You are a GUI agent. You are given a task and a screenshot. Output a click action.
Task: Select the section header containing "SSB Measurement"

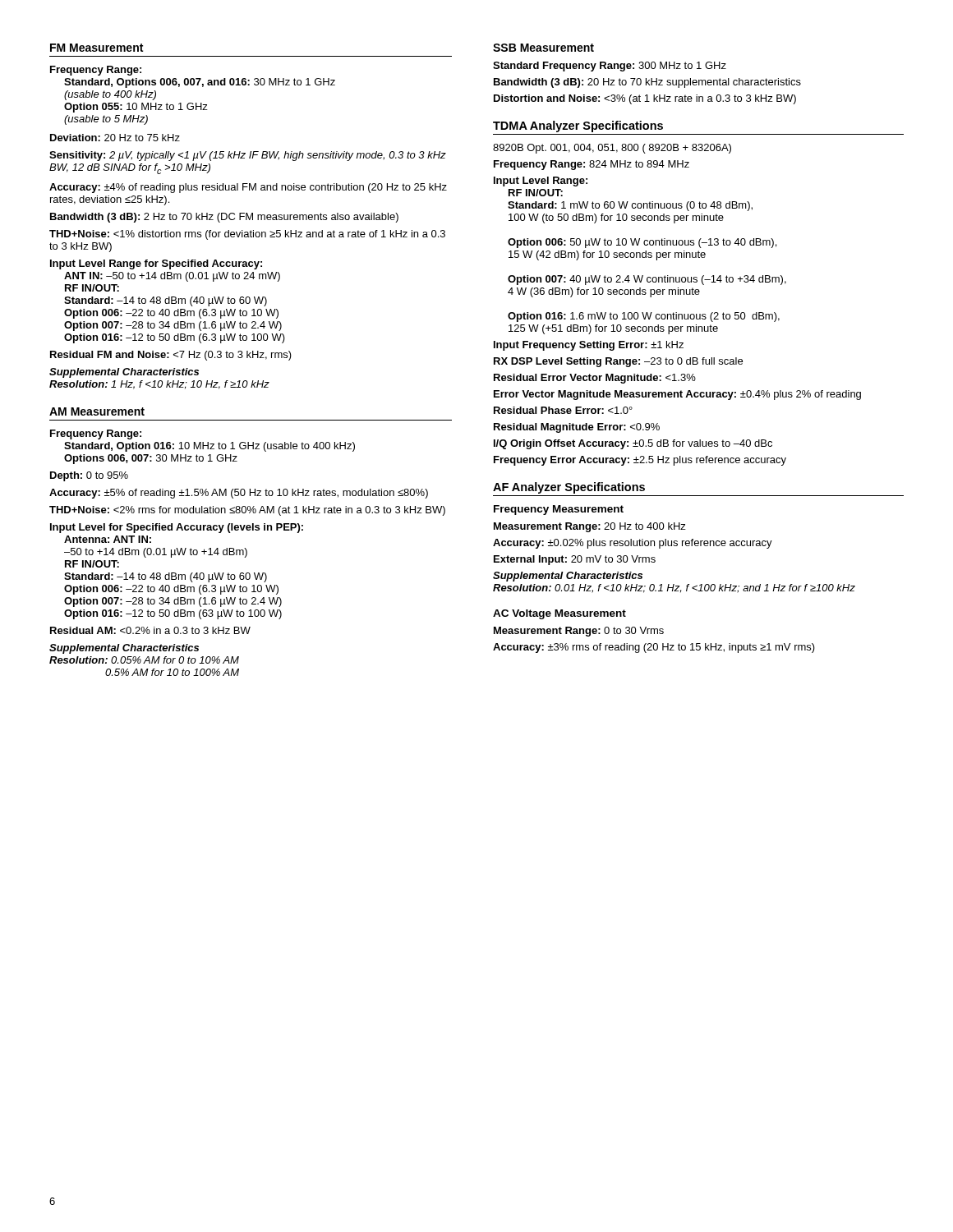(543, 48)
